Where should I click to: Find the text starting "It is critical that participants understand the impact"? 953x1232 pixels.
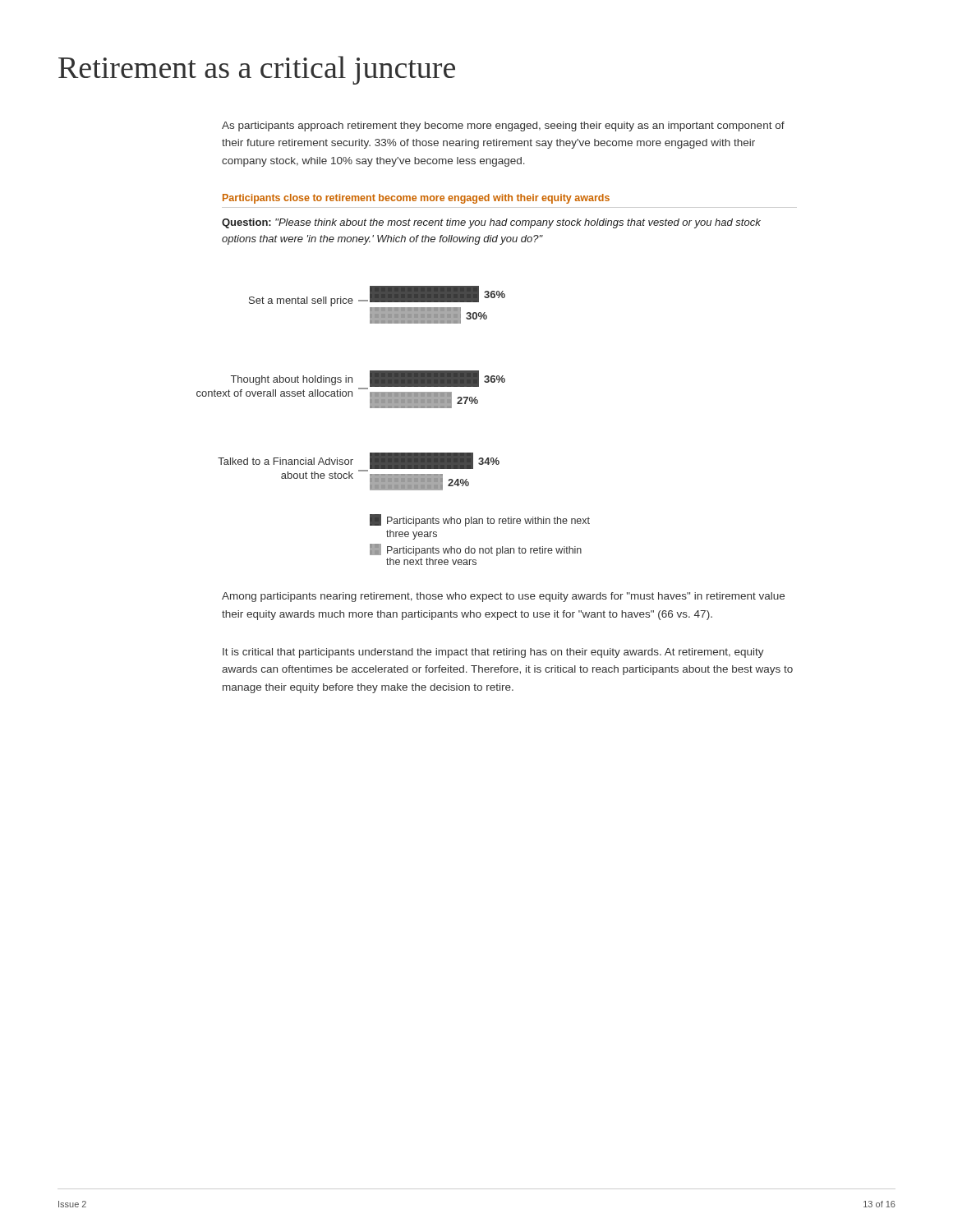coord(507,669)
